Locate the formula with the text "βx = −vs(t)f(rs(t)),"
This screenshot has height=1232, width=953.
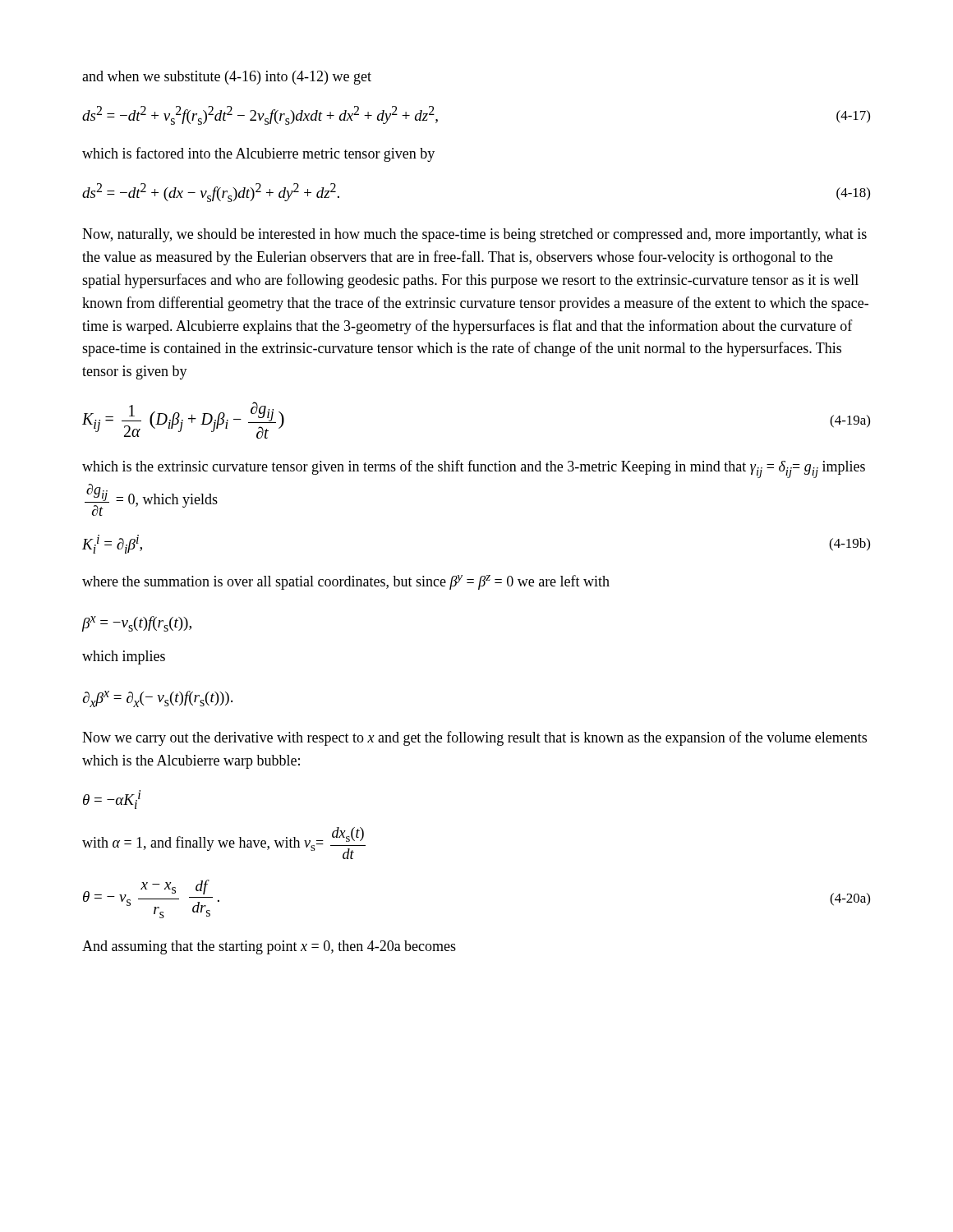[137, 622]
